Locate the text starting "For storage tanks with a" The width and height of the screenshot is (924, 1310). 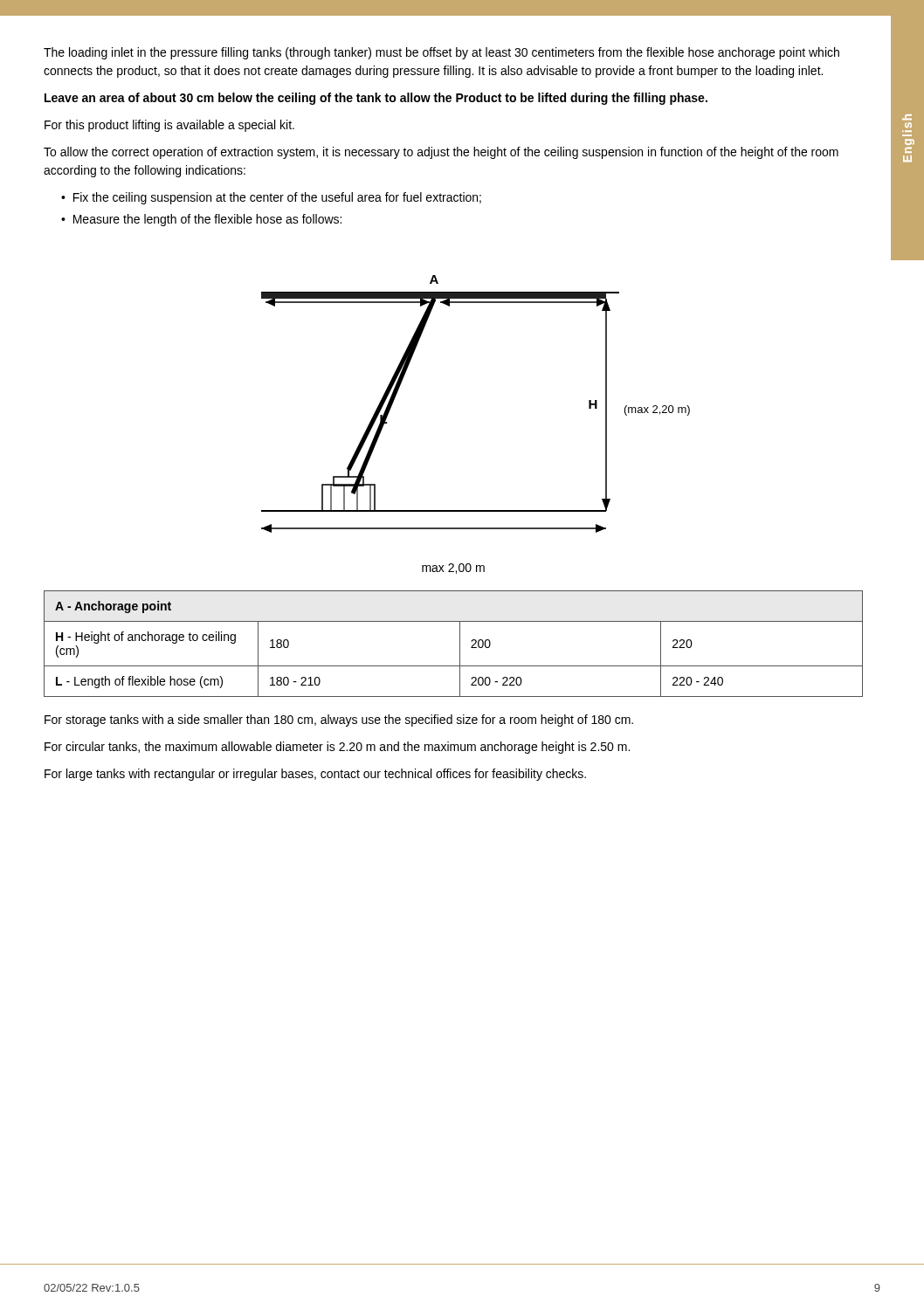coord(339,720)
